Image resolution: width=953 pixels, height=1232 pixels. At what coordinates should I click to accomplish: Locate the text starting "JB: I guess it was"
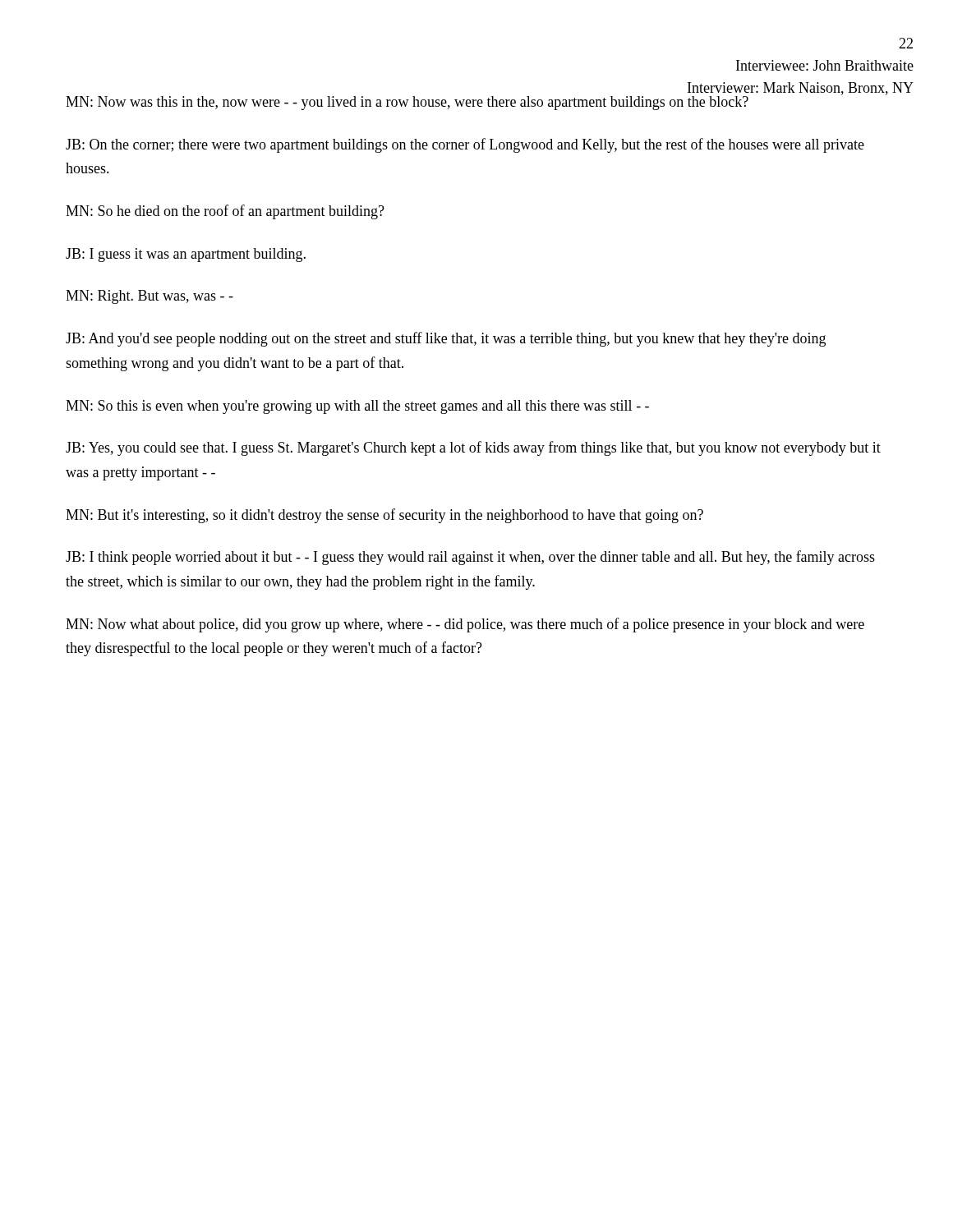(186, 254)
